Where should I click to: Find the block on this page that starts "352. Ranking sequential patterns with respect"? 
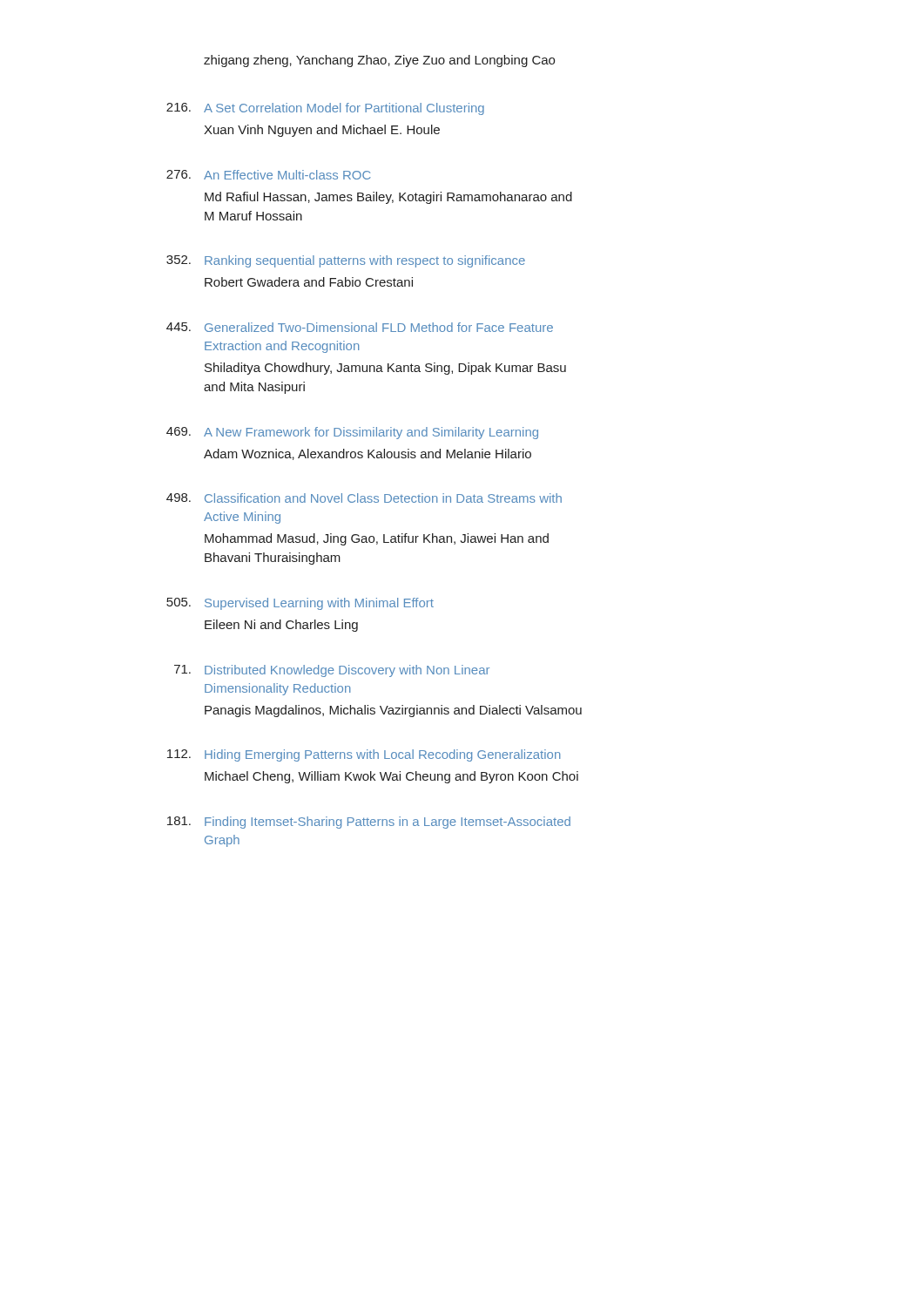(483, 272)
